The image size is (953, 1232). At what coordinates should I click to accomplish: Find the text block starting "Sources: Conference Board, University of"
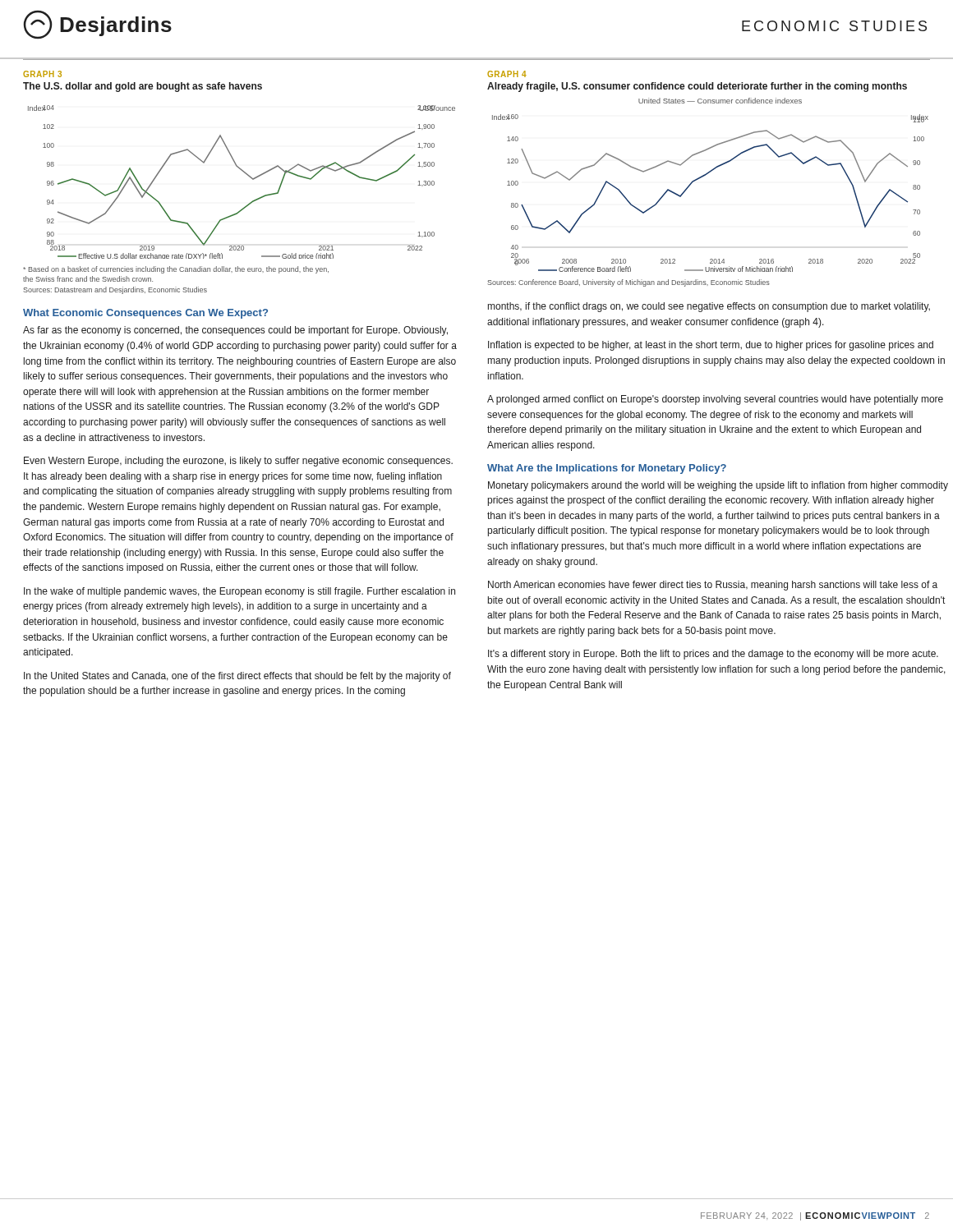[628, 282]
